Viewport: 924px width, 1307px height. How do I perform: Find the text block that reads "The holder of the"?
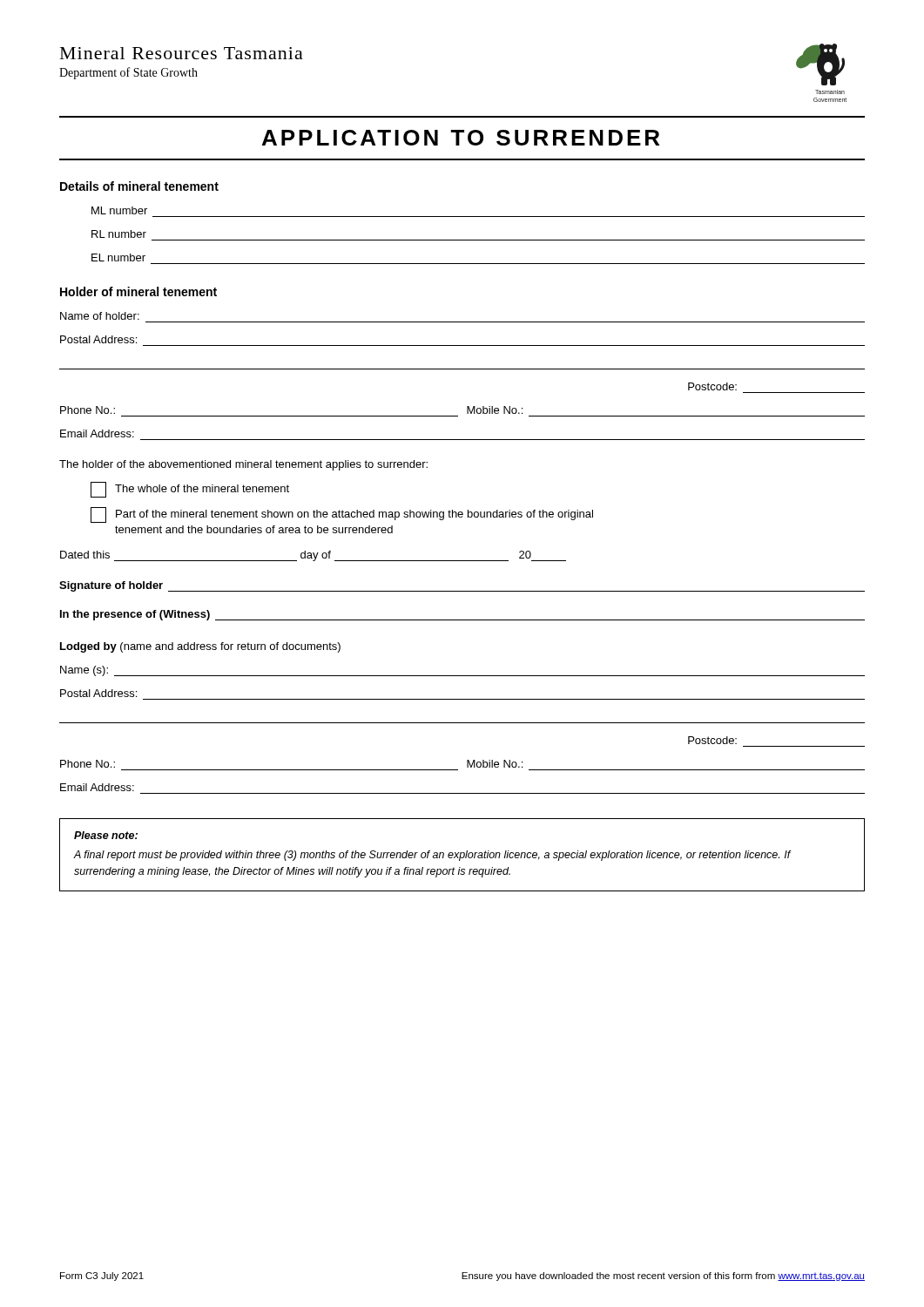[x=244, y=464]
